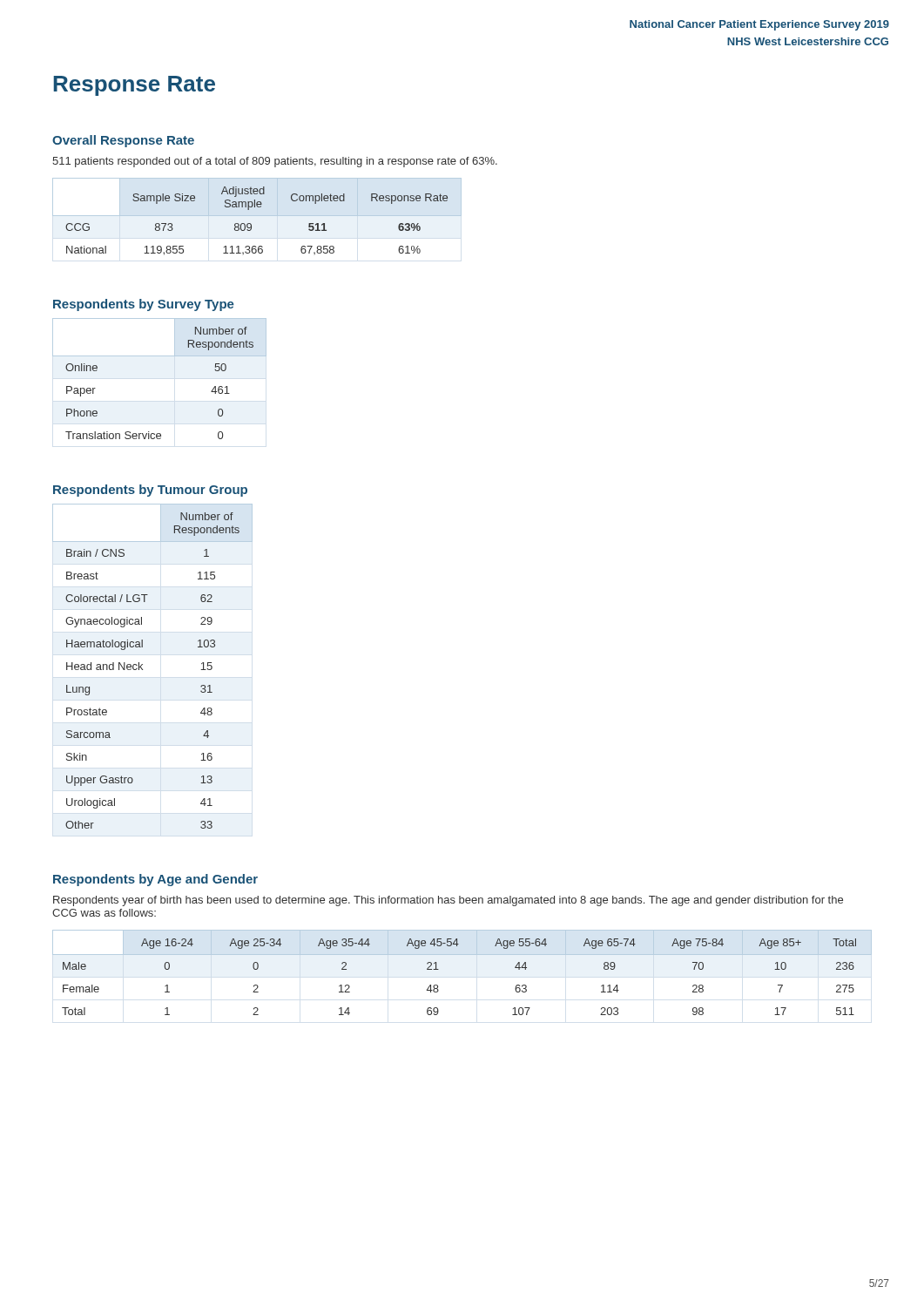Click on the table containing "Age 85+"
This screenshot has height=1307, width=924.
[x=462, y=976]
